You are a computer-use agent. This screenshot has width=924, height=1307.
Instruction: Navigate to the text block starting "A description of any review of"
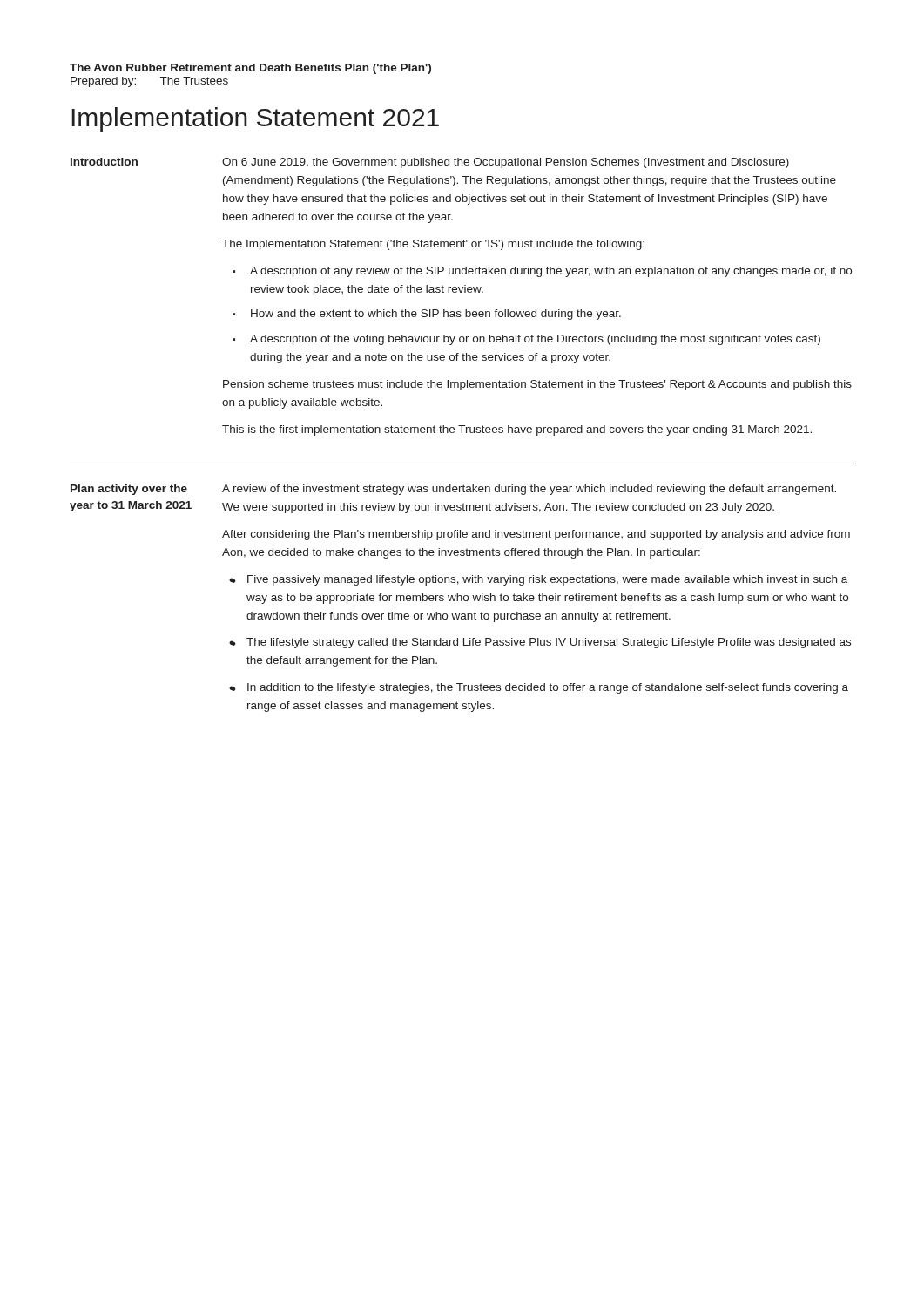[548, 280]
